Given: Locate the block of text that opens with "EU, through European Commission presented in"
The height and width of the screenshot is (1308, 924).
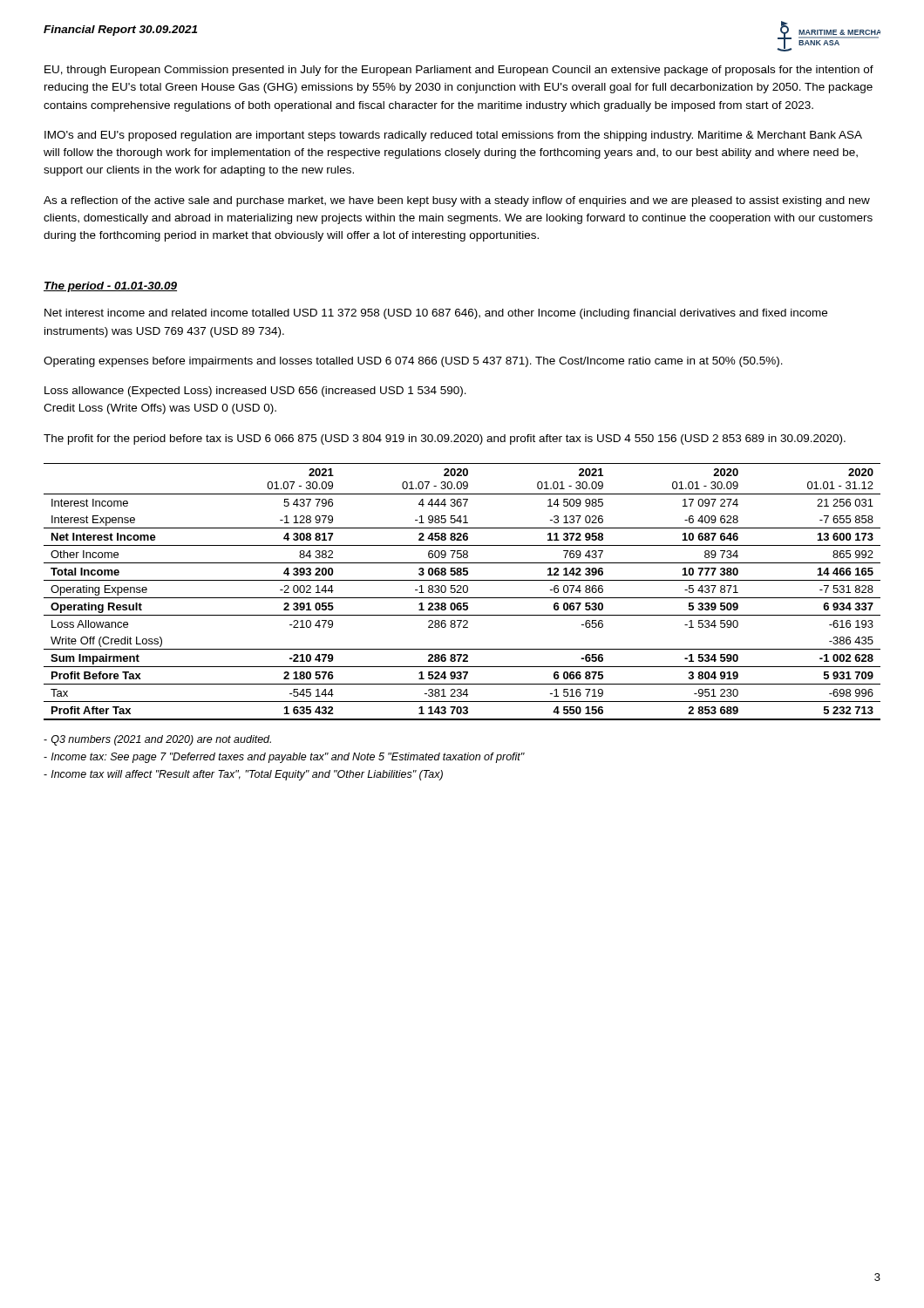Looking at the screenshot, I should coord(458,87).
